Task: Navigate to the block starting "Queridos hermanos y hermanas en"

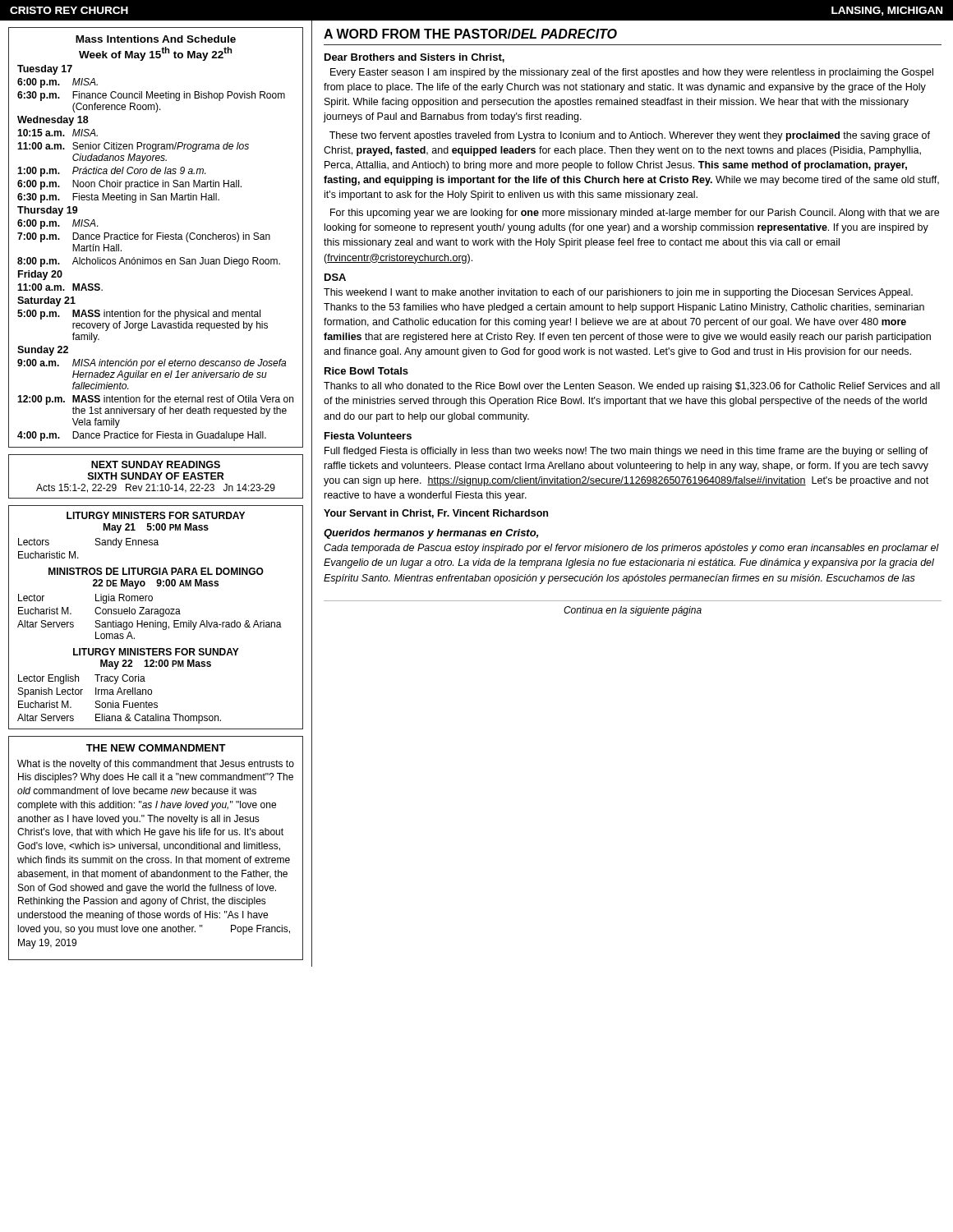Action: [431, 533]
